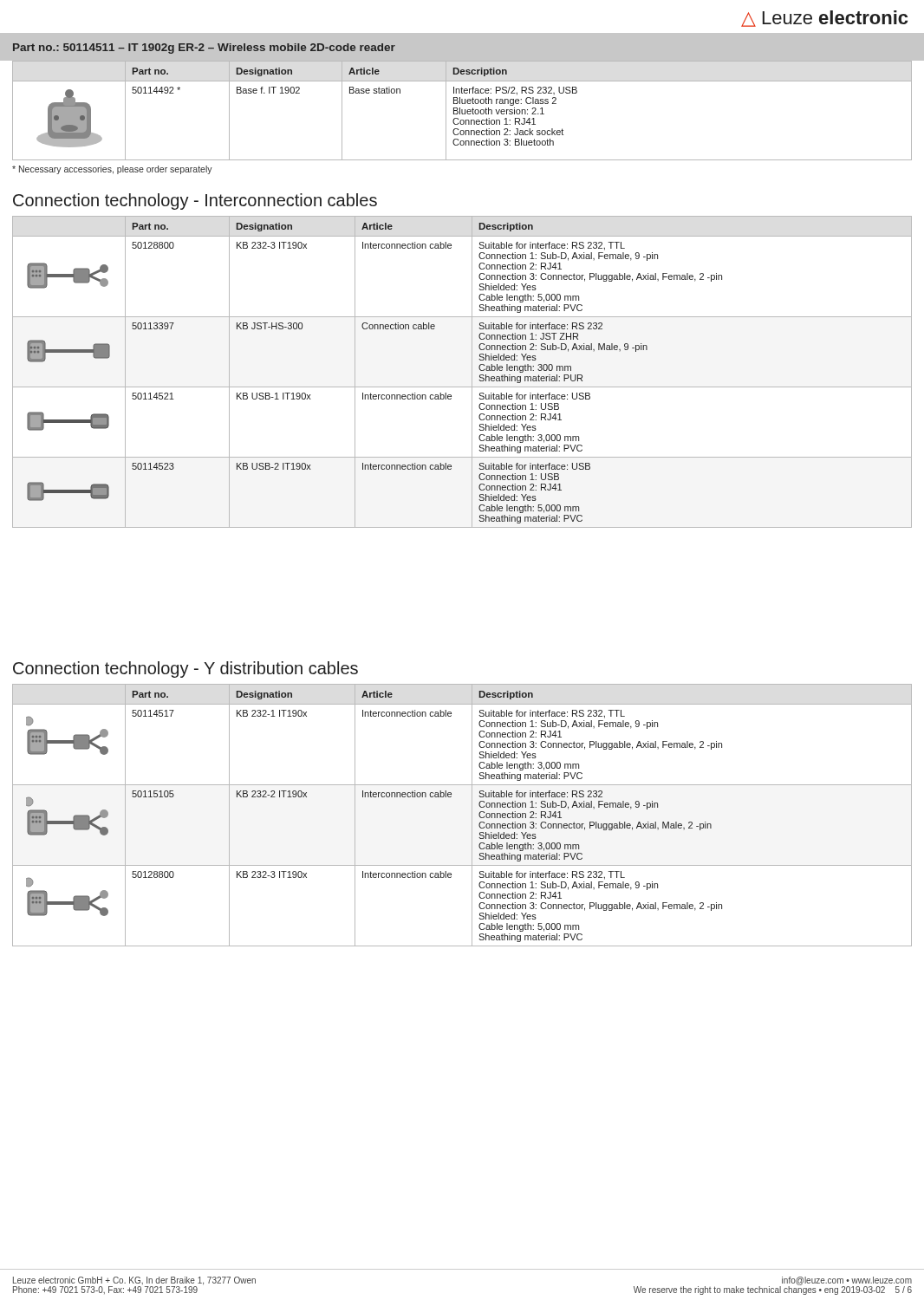The width and height of the screenshot is (924, 1300).
Task: Click on the footnote that says "Necessary accessories, please order separately"
Action: (112, 169)
